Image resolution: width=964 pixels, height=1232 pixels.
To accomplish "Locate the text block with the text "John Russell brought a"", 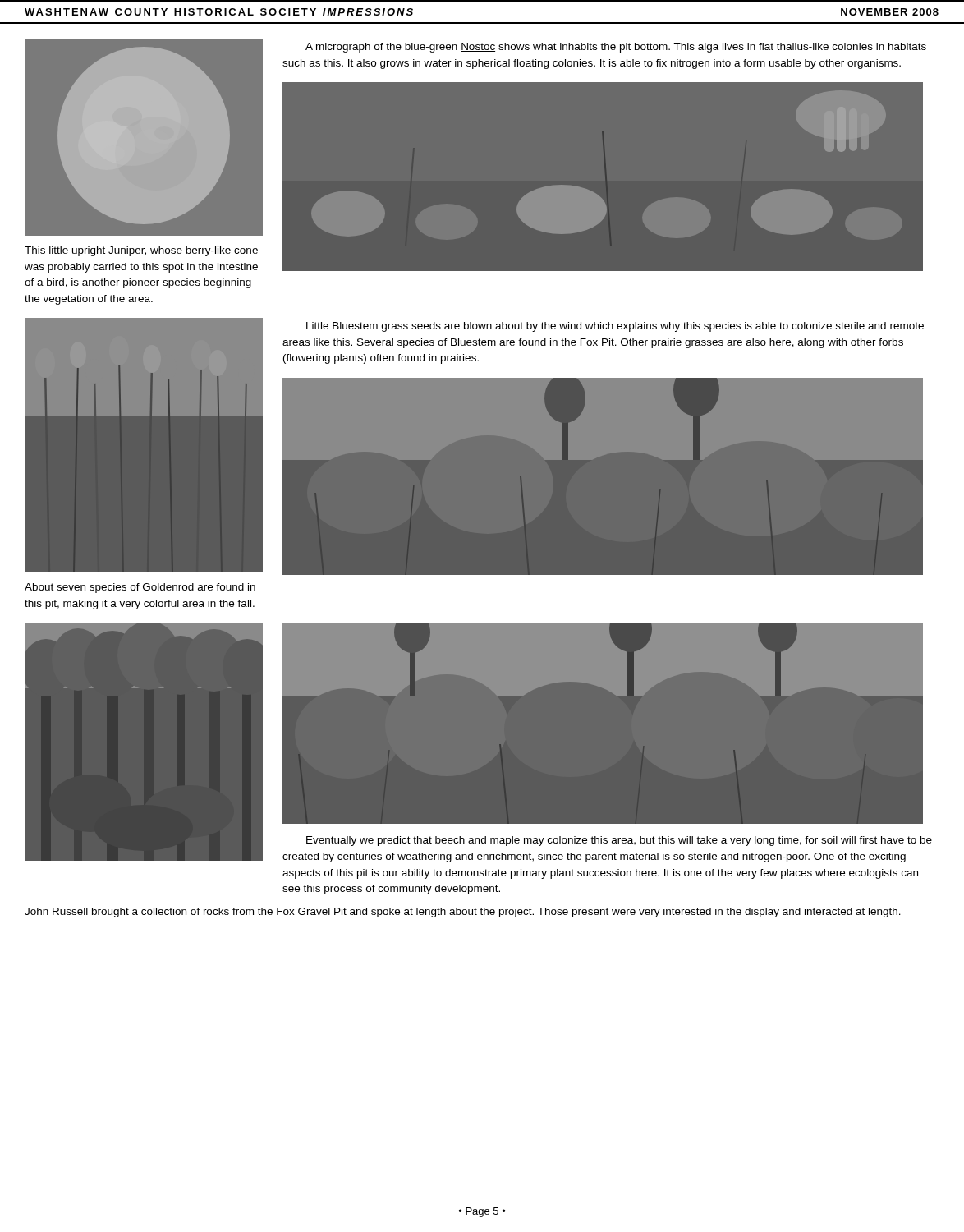I will pos(463,911).
